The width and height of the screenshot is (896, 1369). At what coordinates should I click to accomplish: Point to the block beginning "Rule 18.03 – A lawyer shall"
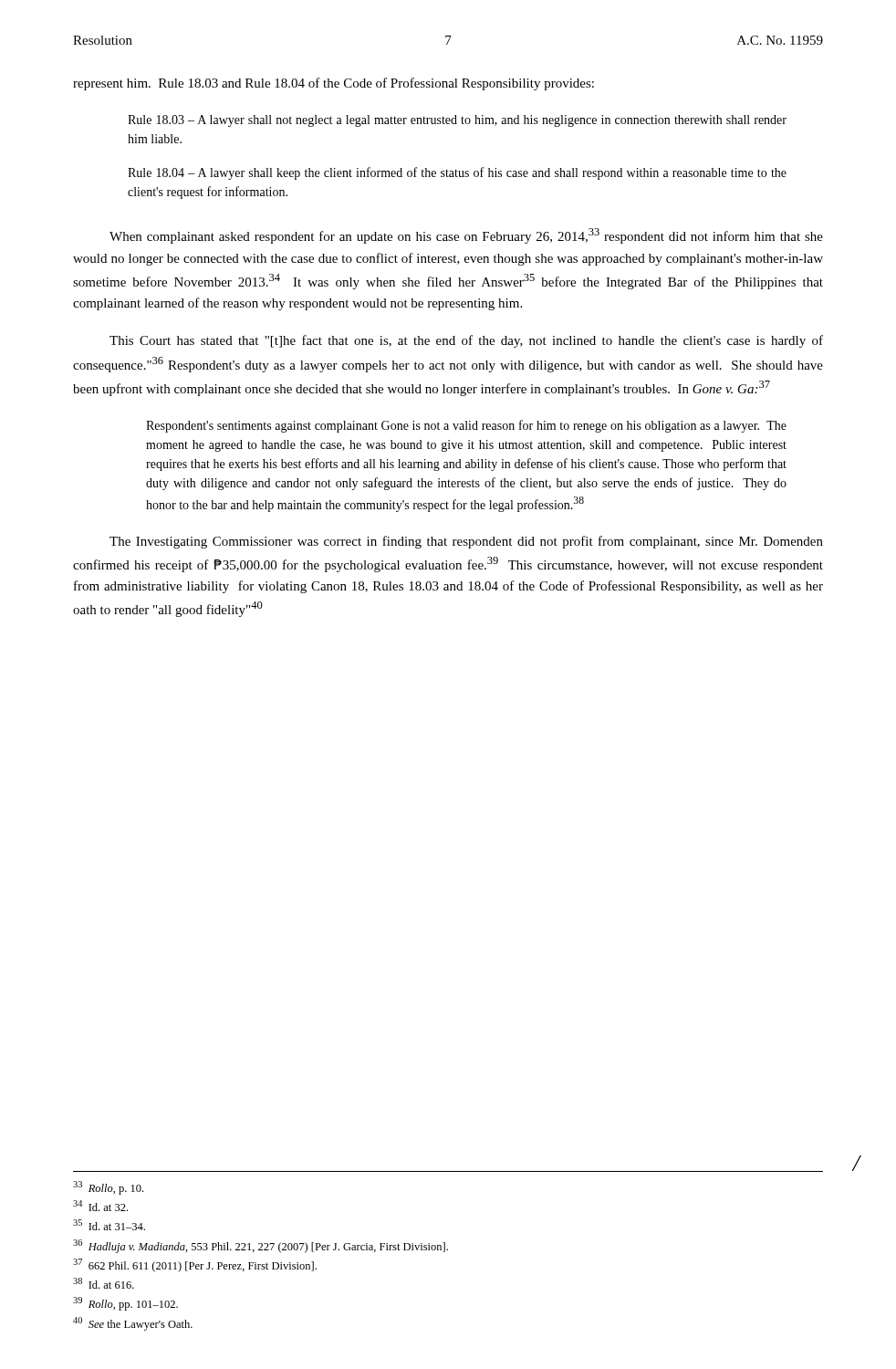click(457, 130)
